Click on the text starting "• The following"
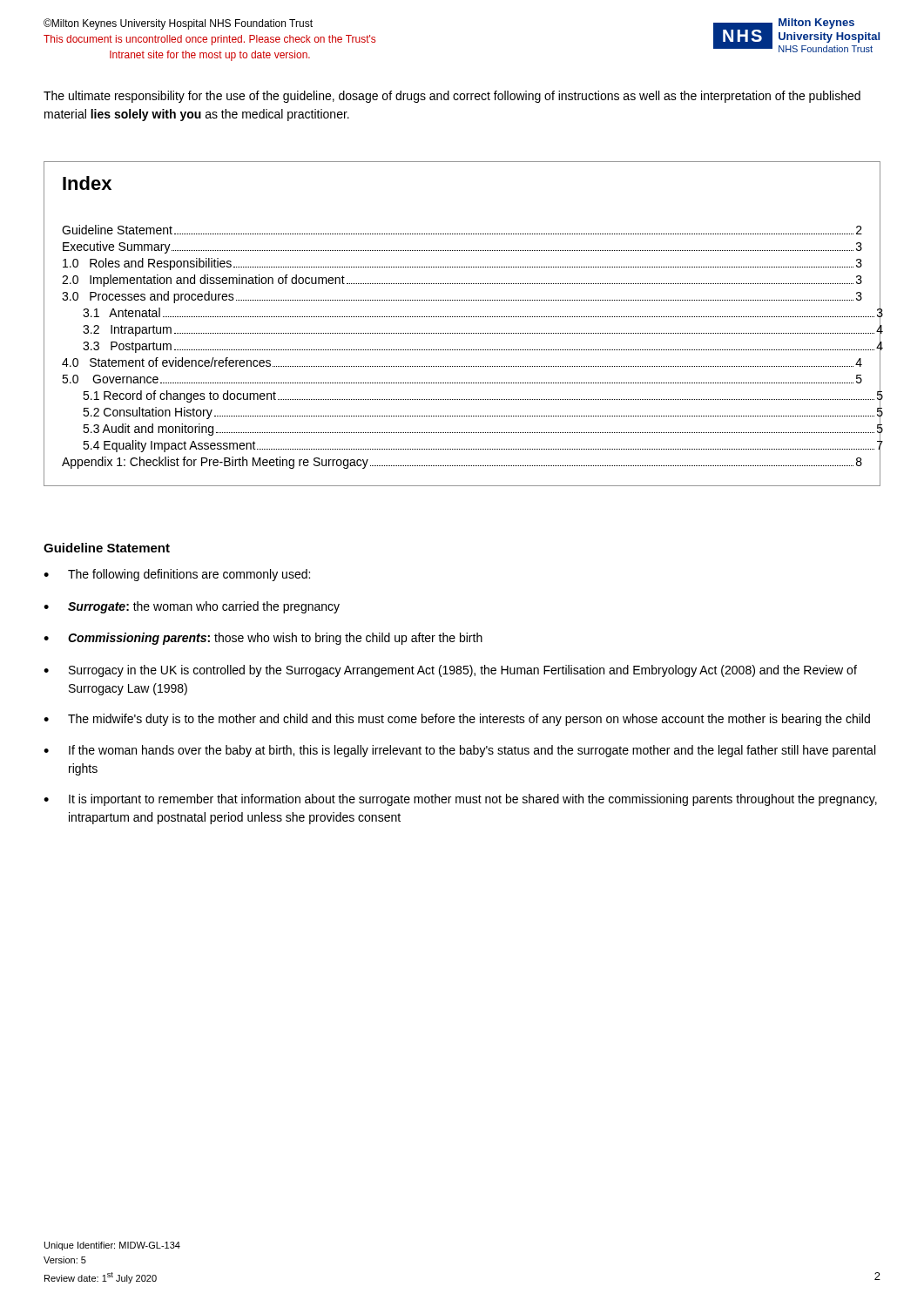 [177, 575]
